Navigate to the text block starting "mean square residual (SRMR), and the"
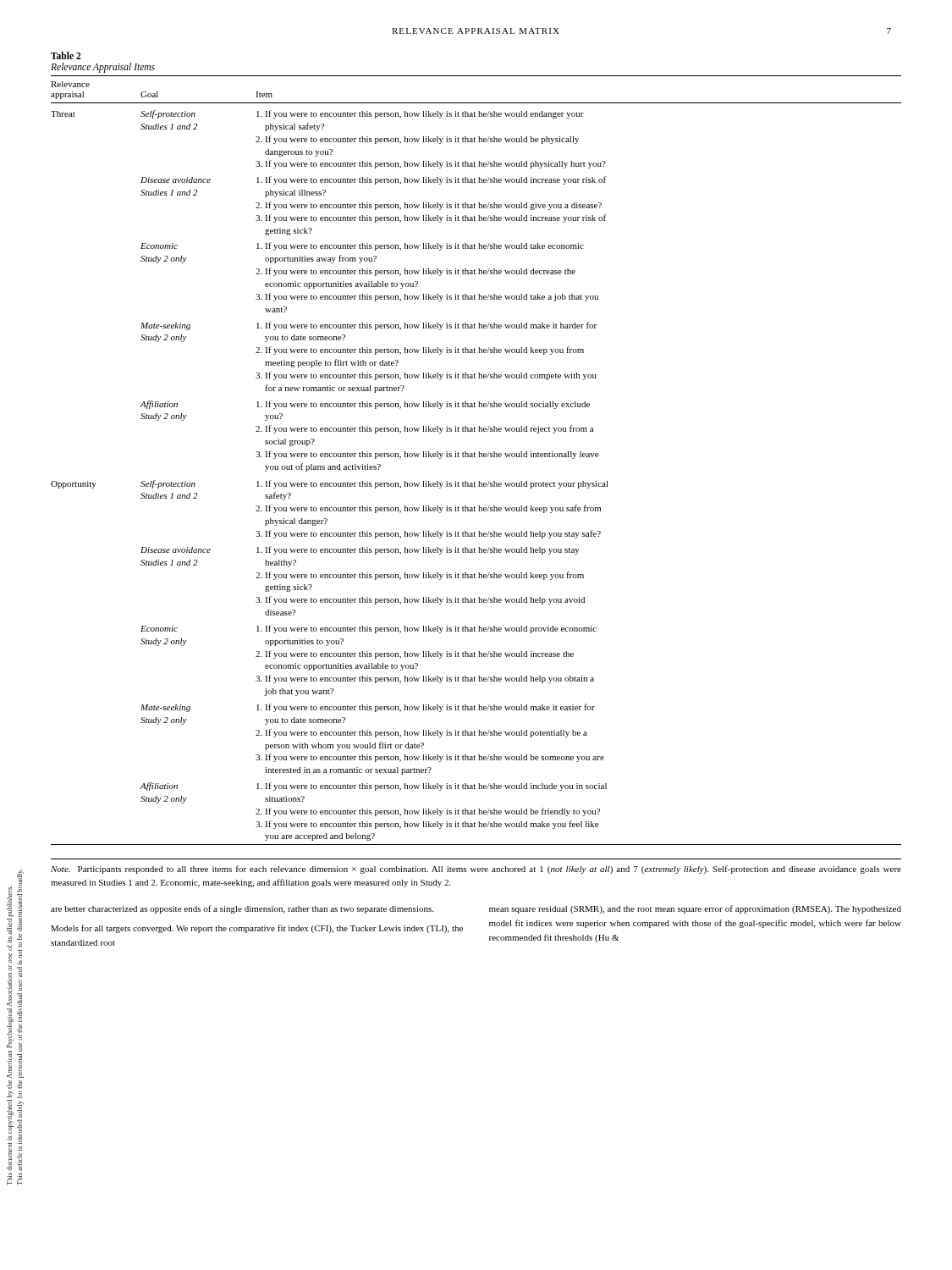Screen dimensions: 1270x952 (x=695, y=923)
